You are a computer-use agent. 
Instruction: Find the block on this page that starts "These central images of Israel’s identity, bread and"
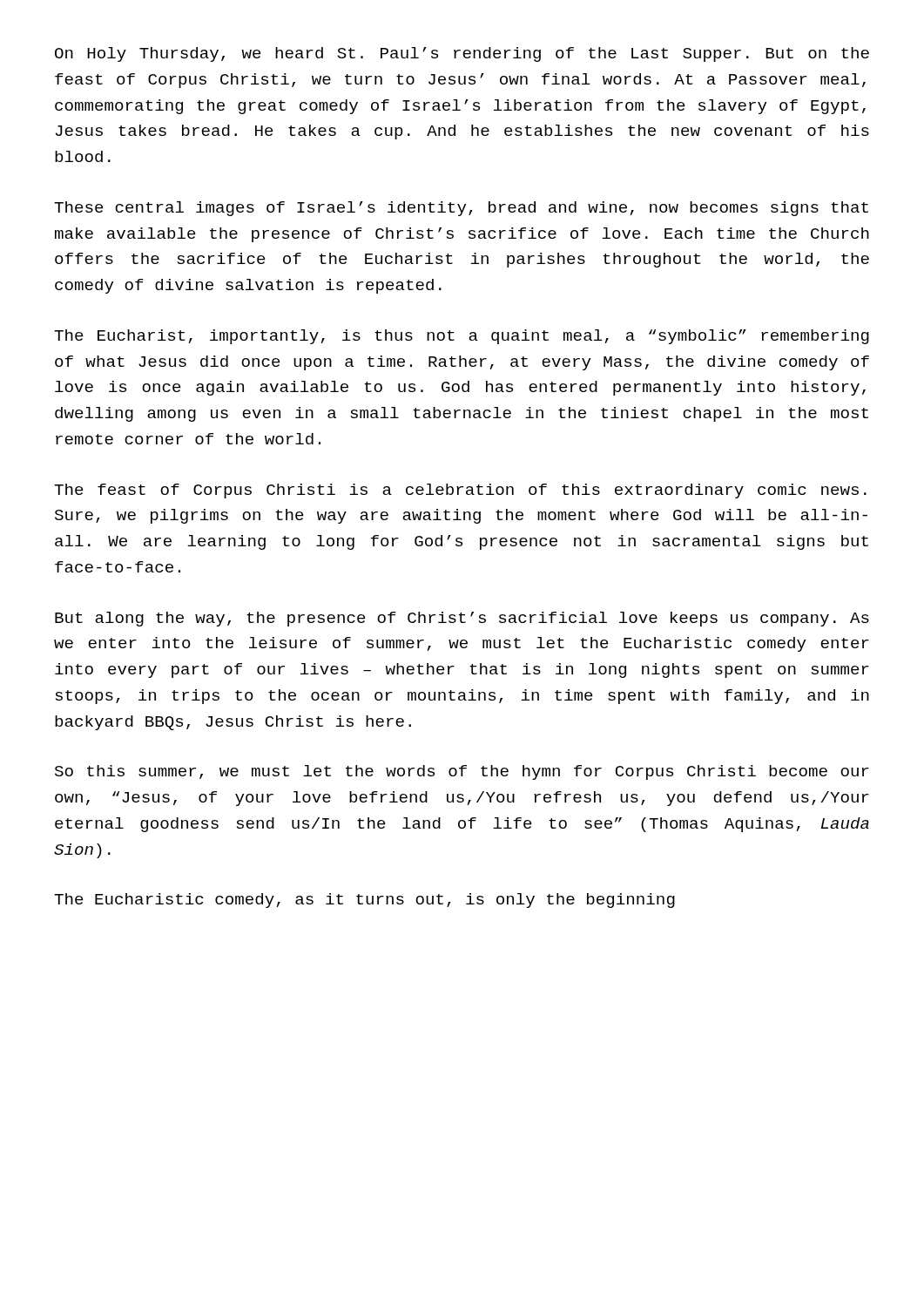pos(462,247)
